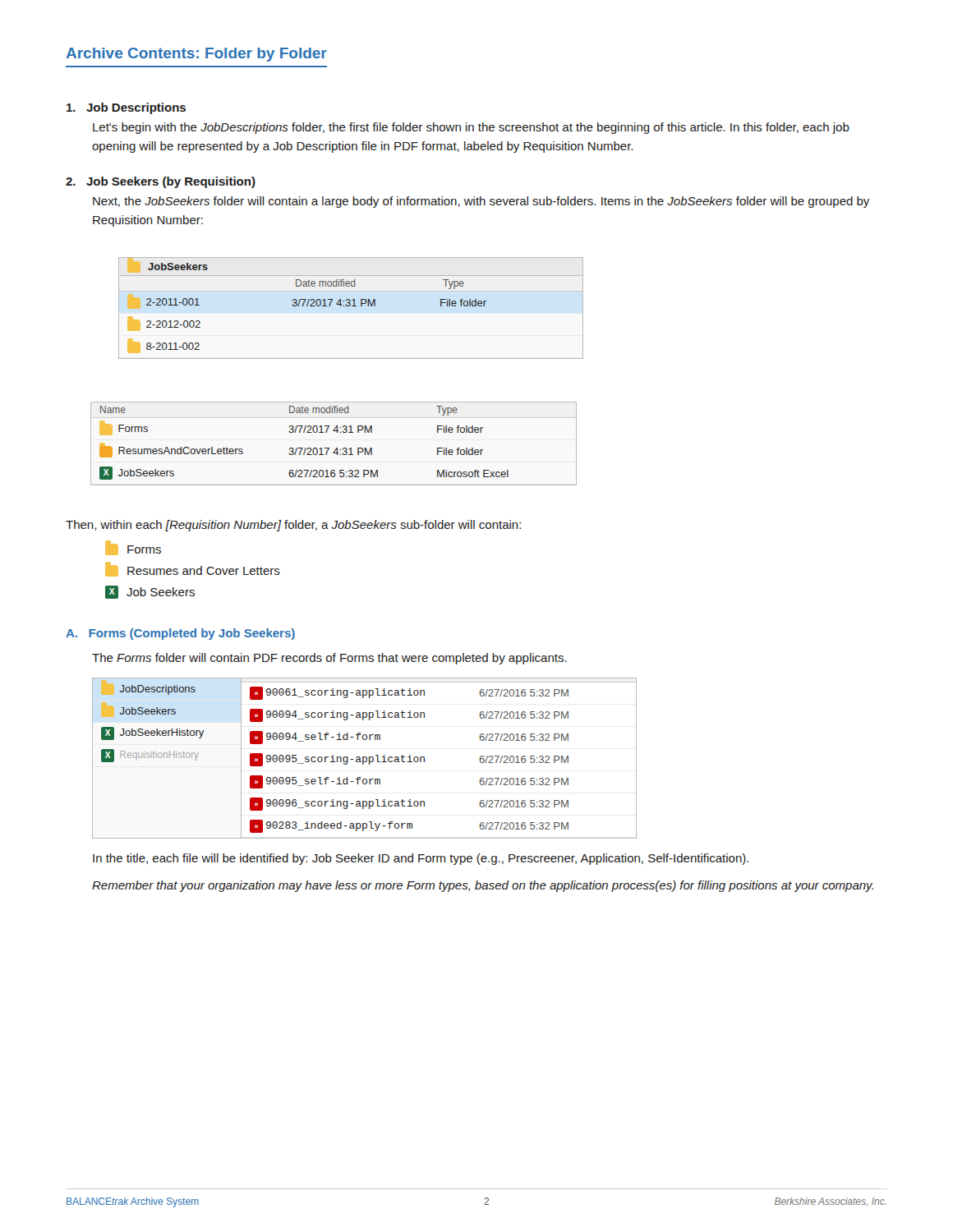Find the text block with the text "Then, within each [Requisition Number]"
The height and width of the screenshot is (1232, 953).
click(x=294, y=524)
